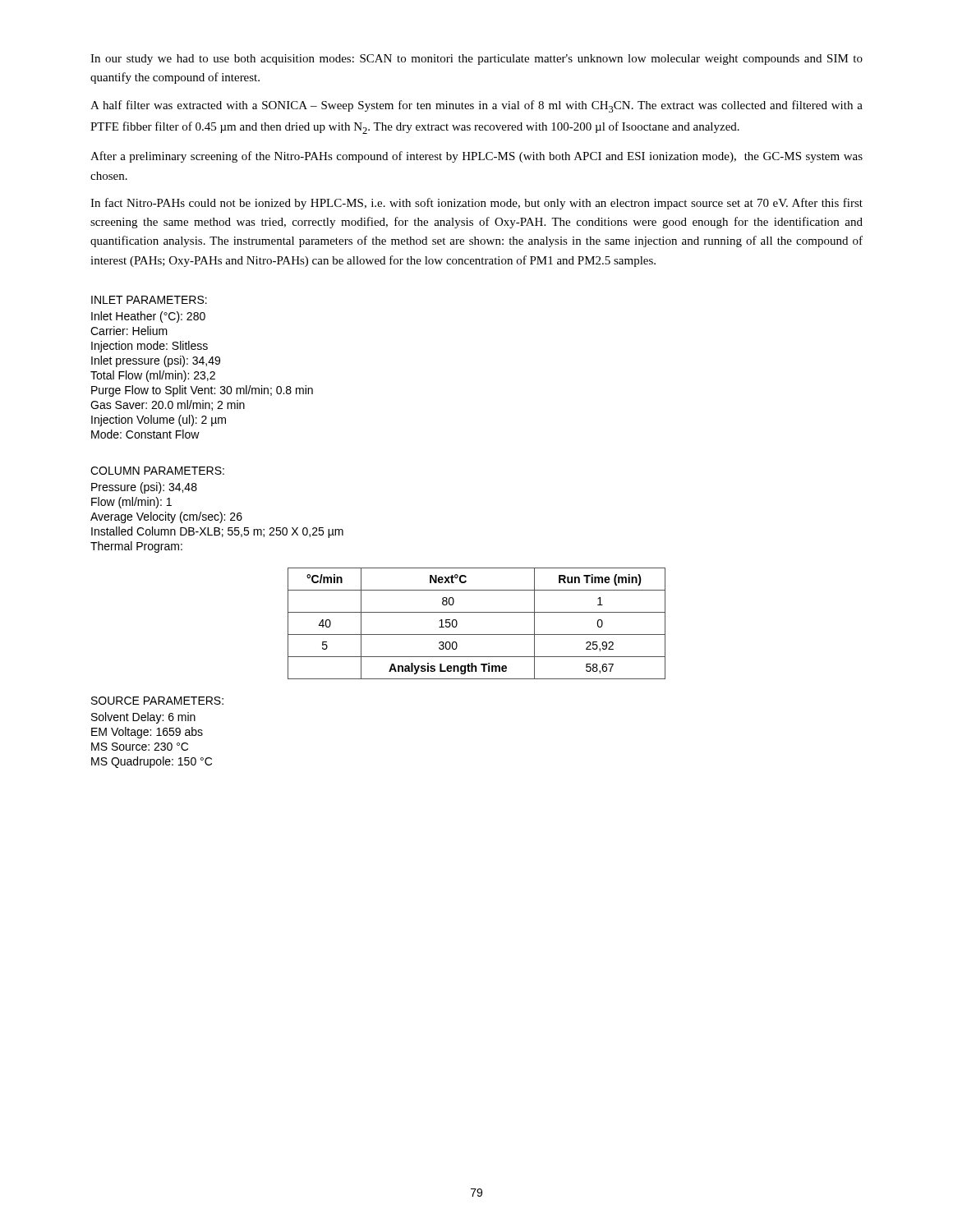Click where it says "Mode: Constant Flow"

pyautogui.click(x=145, y=434)
